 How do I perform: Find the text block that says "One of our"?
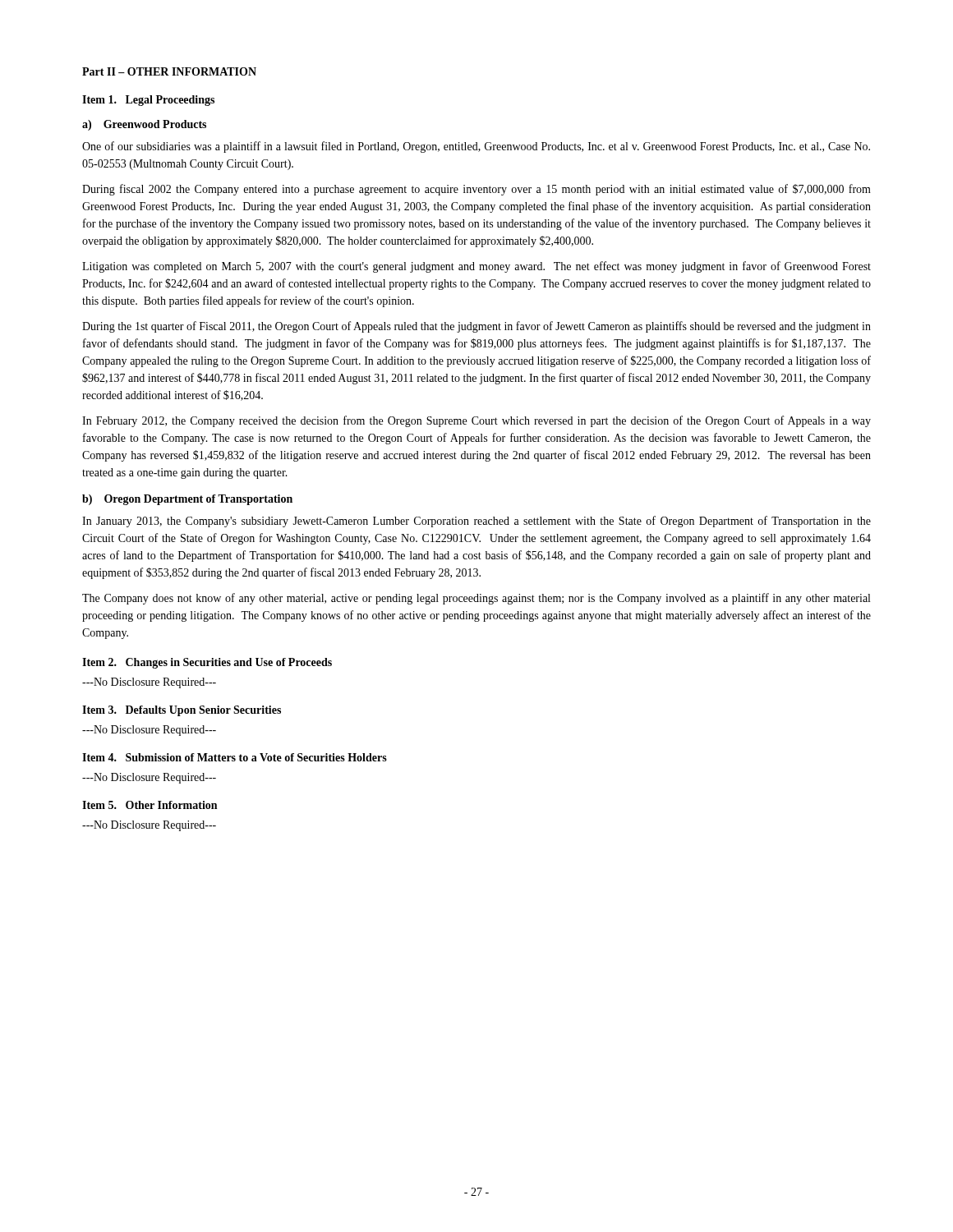[476, 155]
